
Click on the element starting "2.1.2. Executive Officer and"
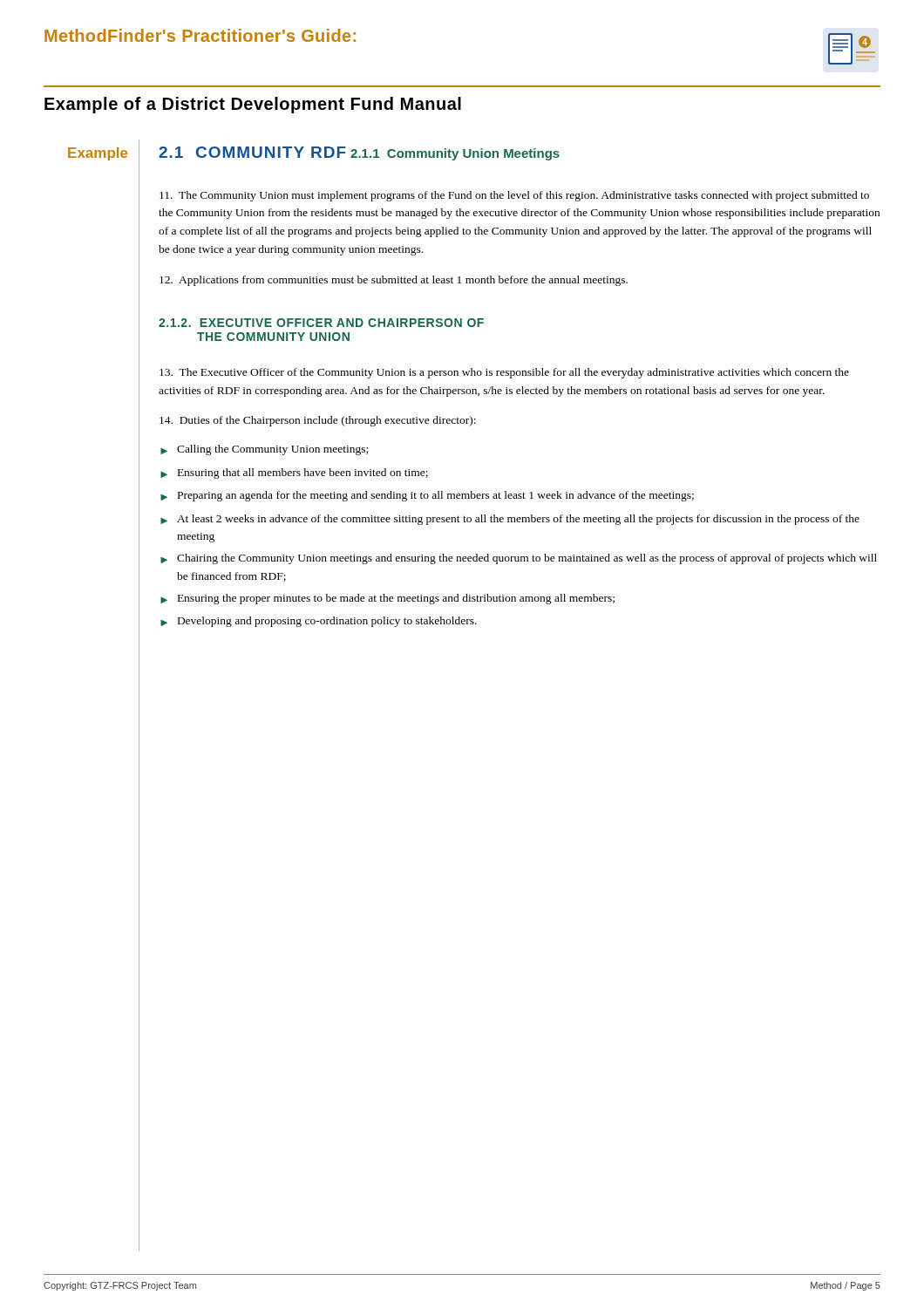(x=322, y=329)
